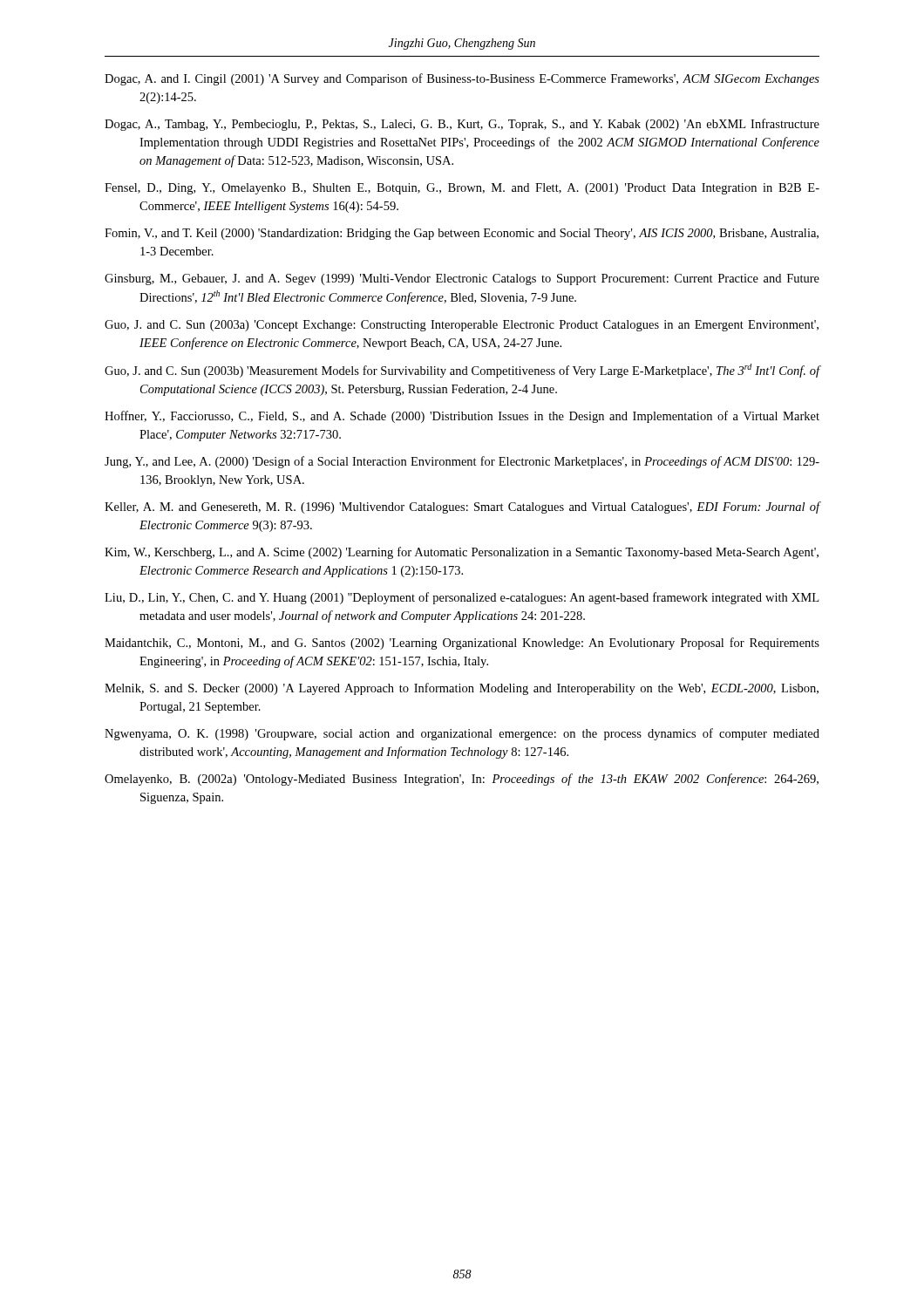This screenshot has width=924, height=1308.
Task: Find the text starting "Keller, A. M. and Genesereth, M. R."
Action: pos(462,516)
